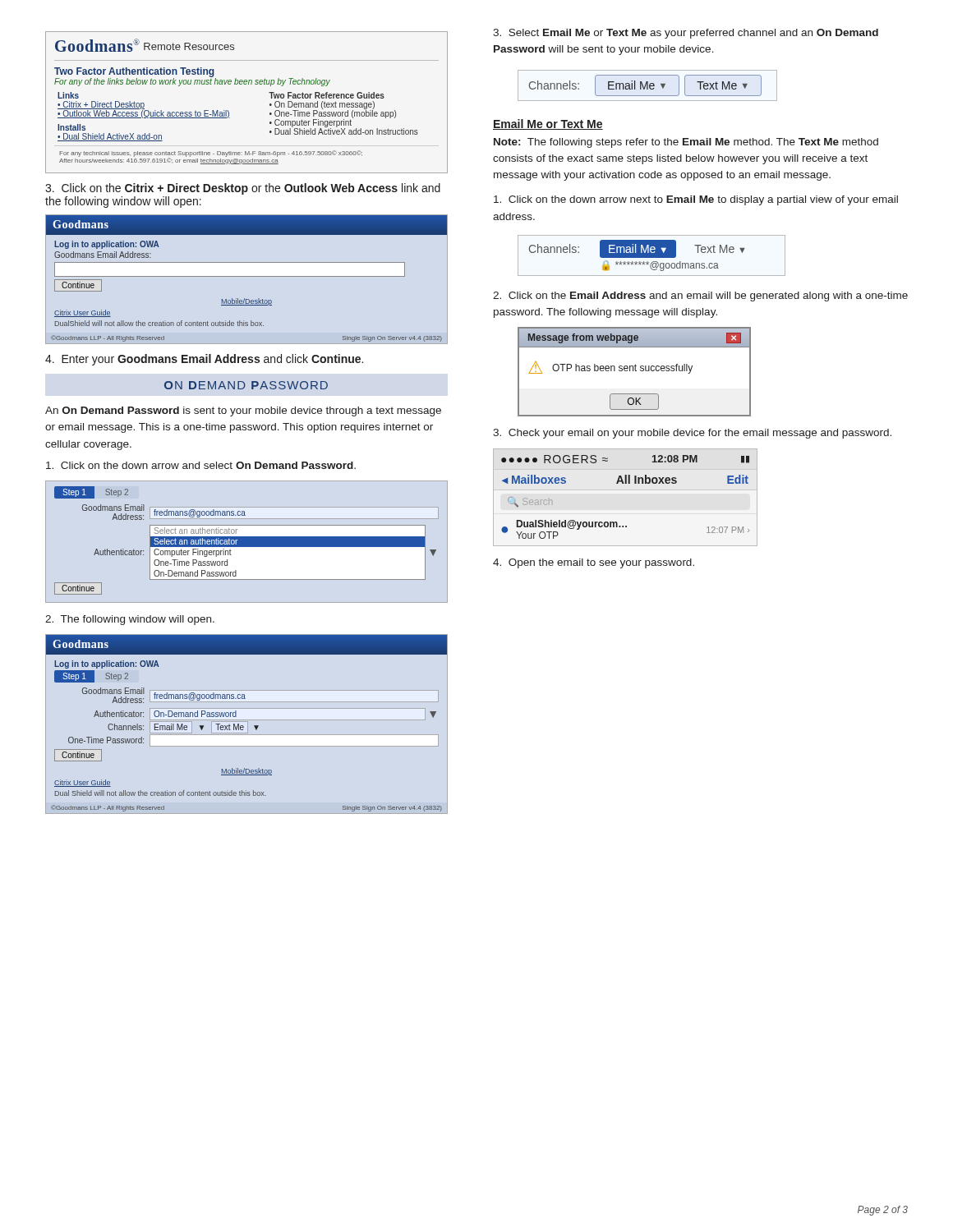Viewport: 953px width, 1232px height.
Task: Select the list item that says "3. Check your email on your mobile device"
Action: coord(693,433)
